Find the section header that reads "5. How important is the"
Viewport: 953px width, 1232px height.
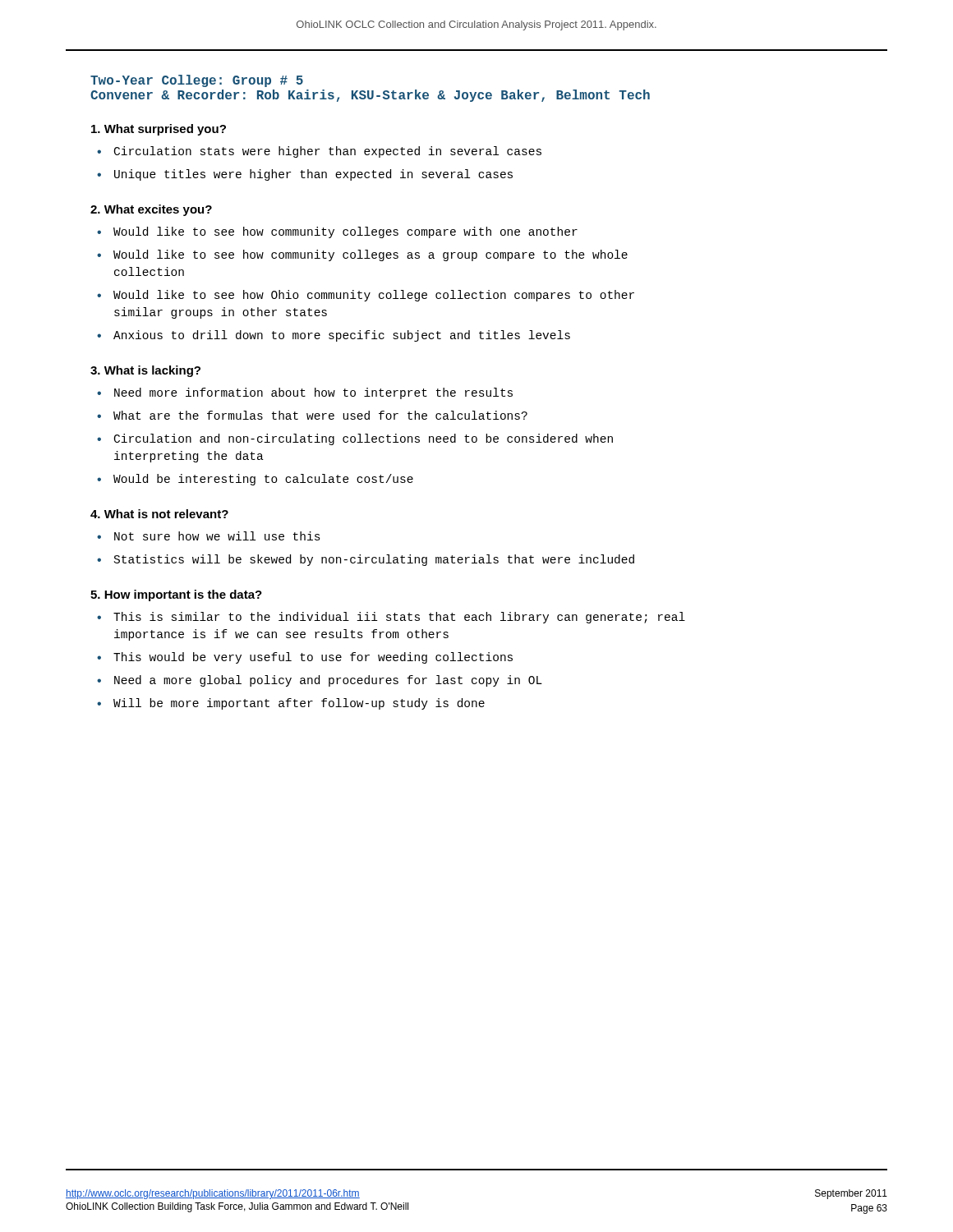(176, 594)
